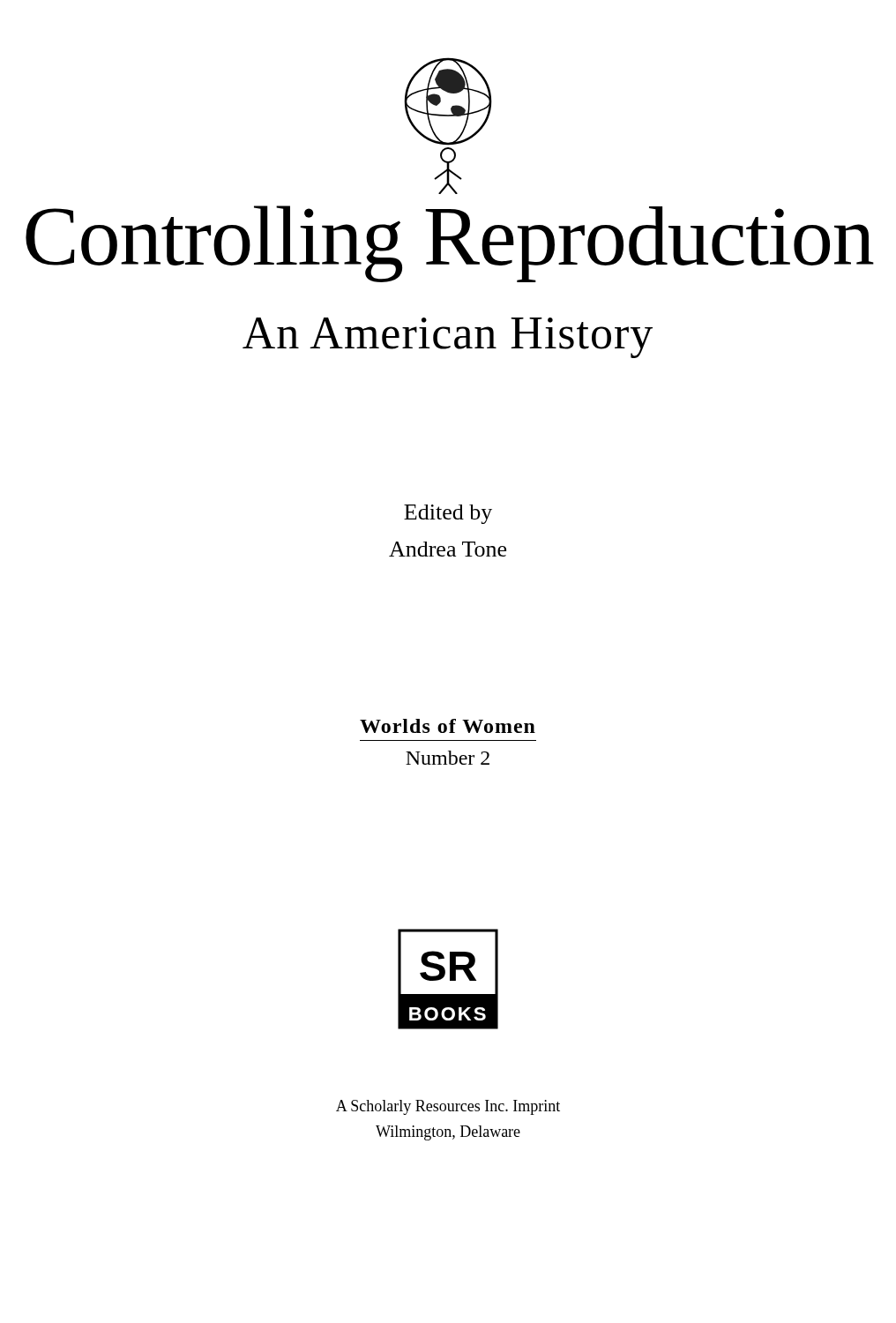Navigate to the text starting "A Scholarly Resources Inc. Imprint"
The width and height of the screenshot is (896, 1323).
coord(448,1119)
